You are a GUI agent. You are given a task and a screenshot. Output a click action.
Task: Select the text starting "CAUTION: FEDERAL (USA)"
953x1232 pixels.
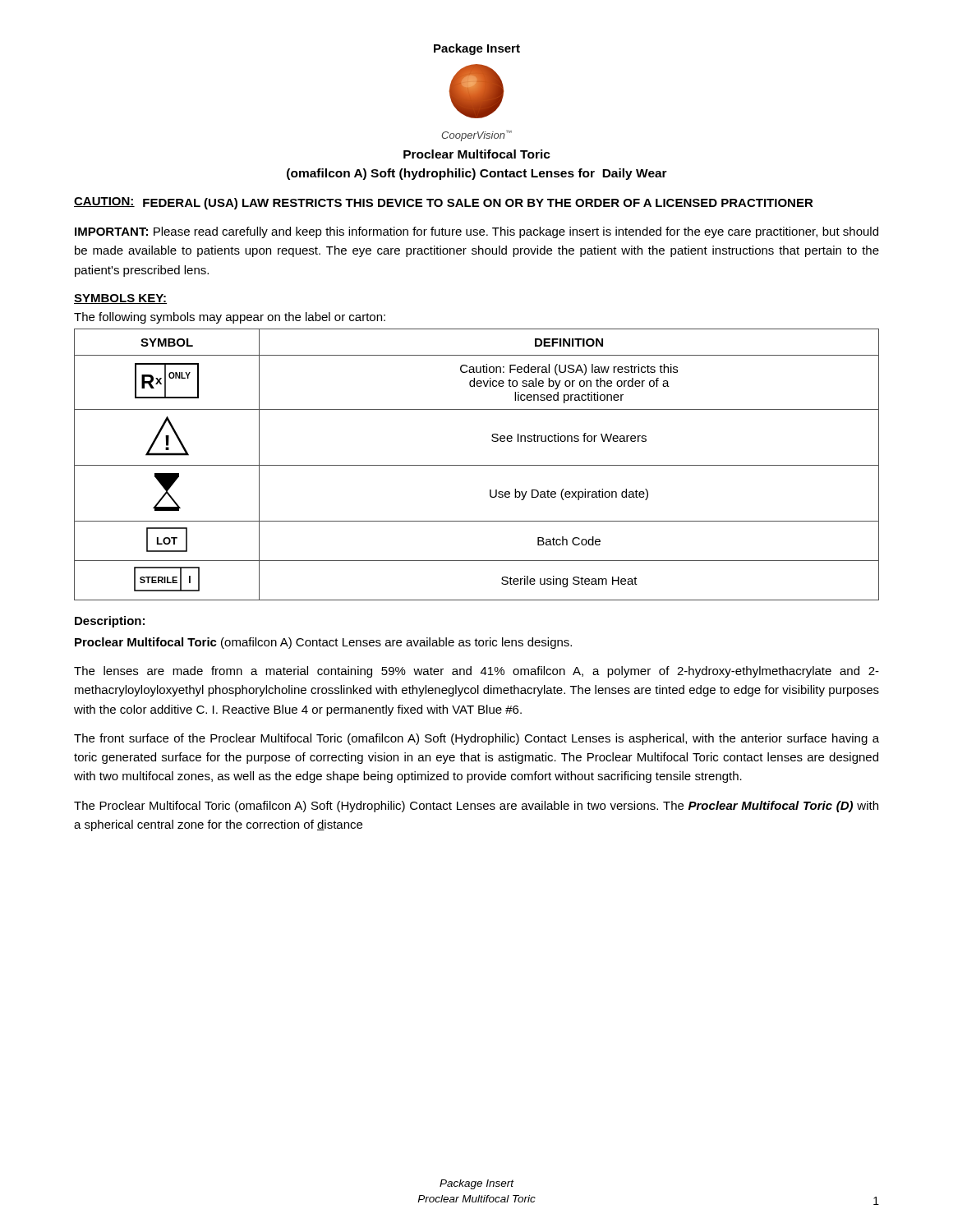click(x=444, y=203)
